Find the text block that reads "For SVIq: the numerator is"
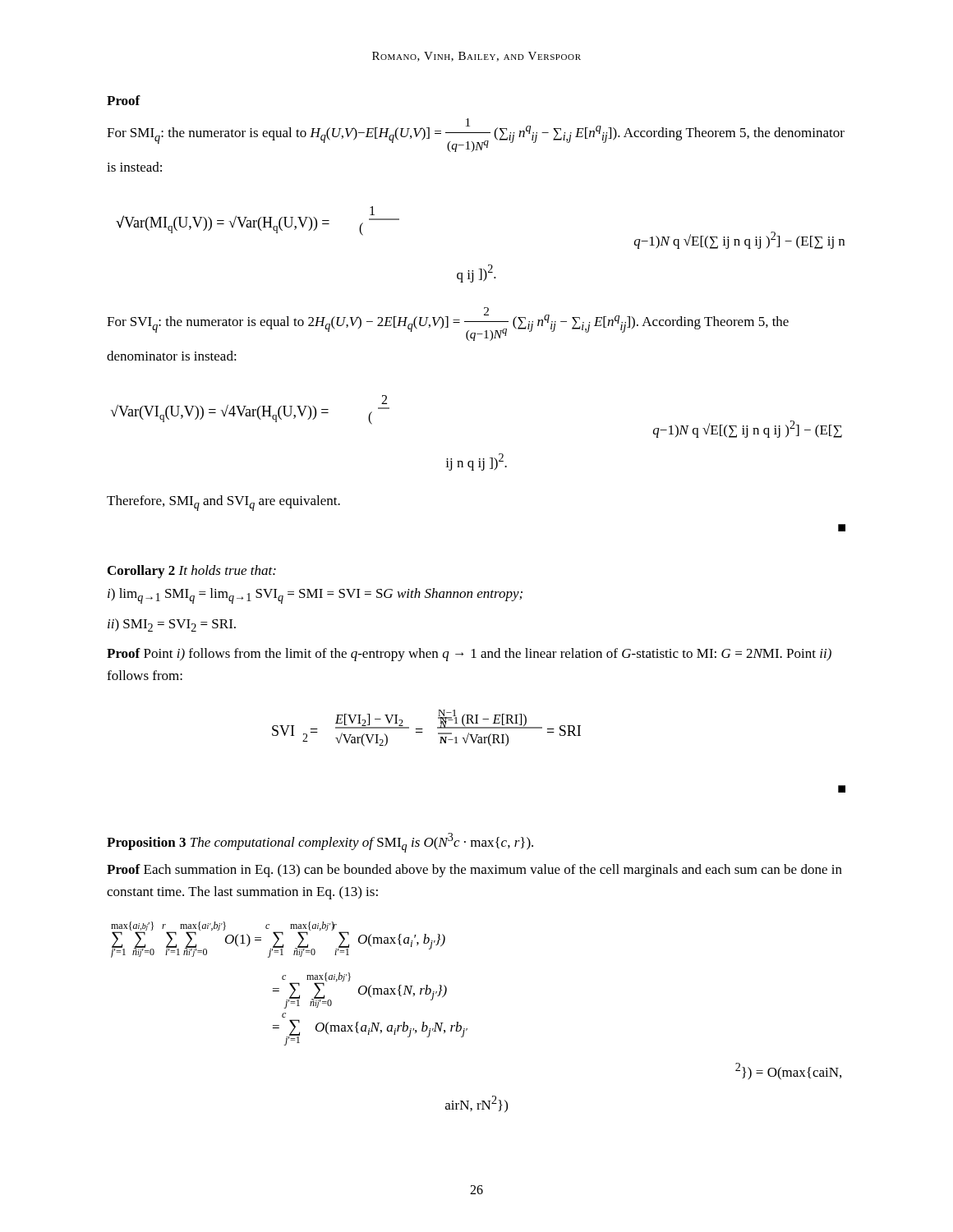This screenshot has width=953, height=1232. pos(448,332)
